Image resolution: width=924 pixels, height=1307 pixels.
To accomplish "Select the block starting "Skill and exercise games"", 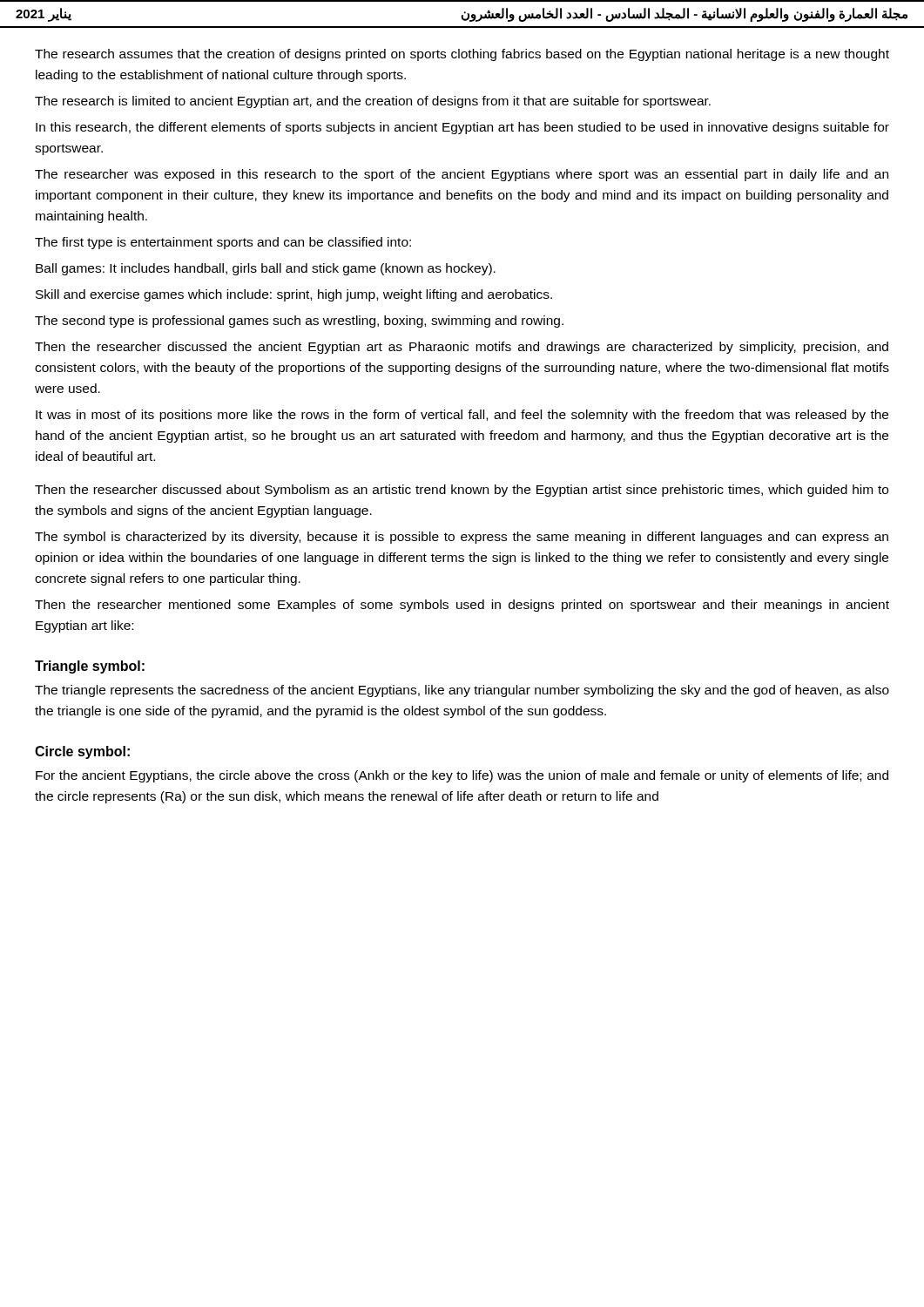I will coord(294,294).
